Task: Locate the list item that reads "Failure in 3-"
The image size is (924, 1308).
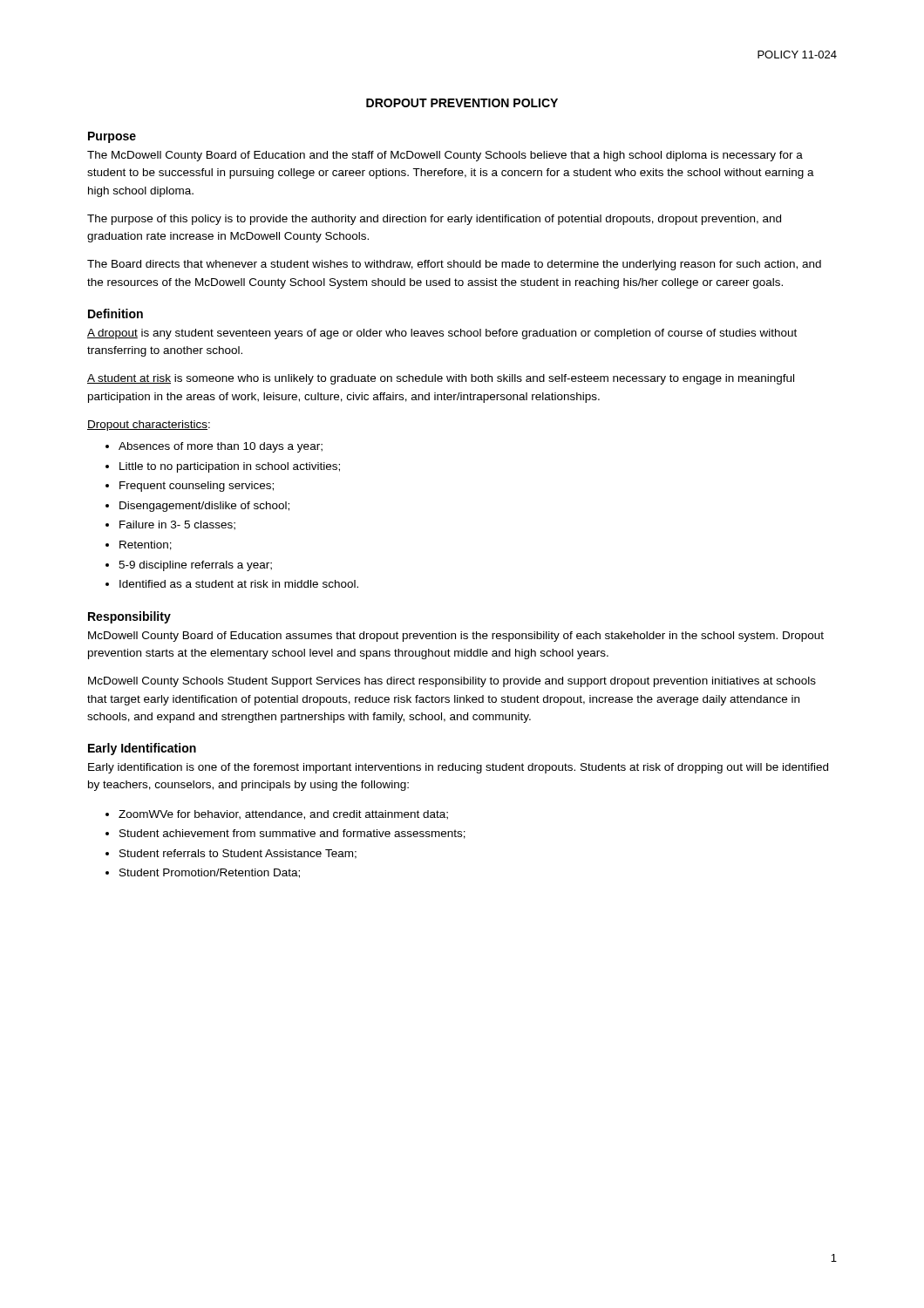Action: coord(177,525)
